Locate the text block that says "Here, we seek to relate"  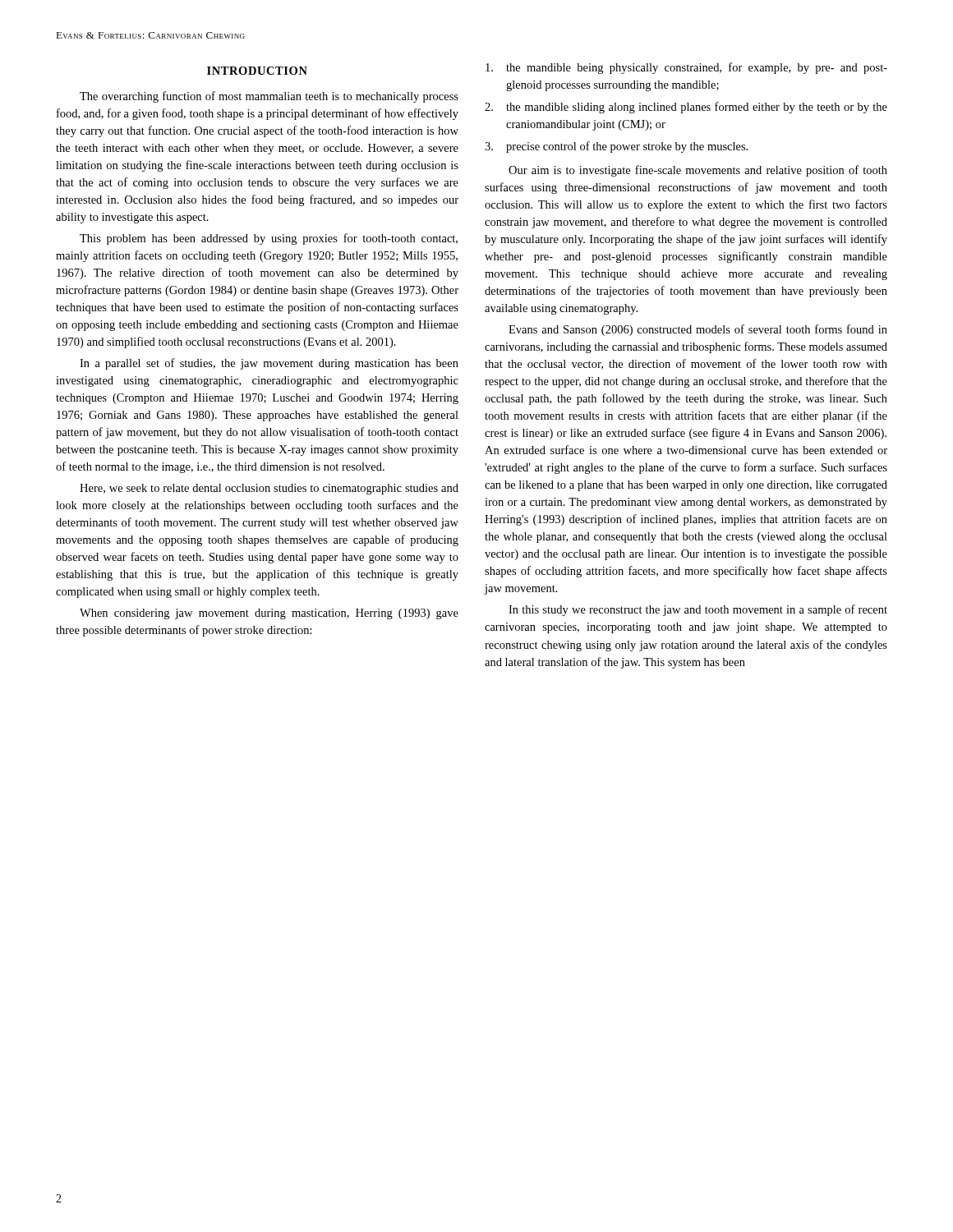257,540
